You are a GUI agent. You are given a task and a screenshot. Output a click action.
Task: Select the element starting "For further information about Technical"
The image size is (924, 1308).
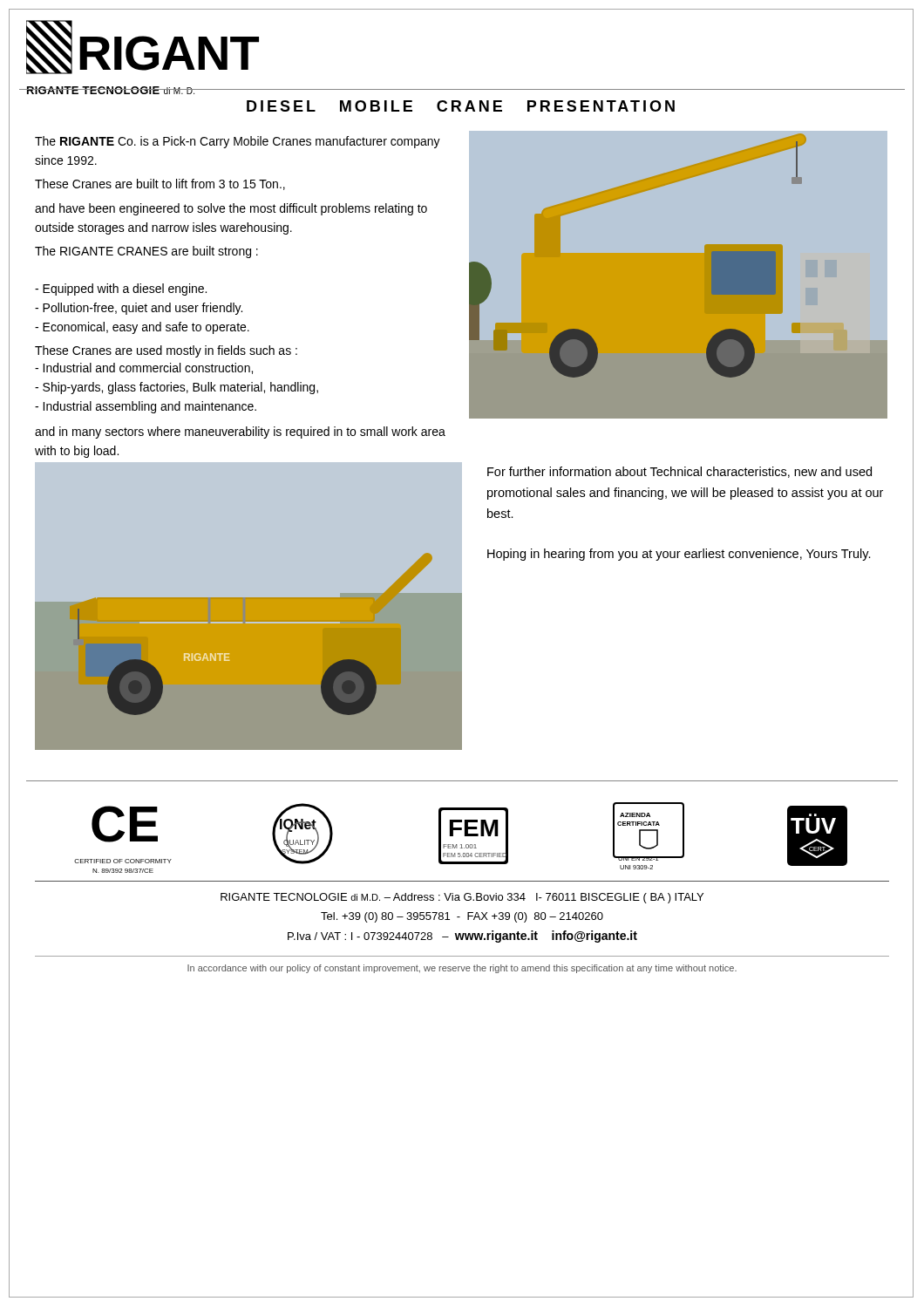click(679, 472)
